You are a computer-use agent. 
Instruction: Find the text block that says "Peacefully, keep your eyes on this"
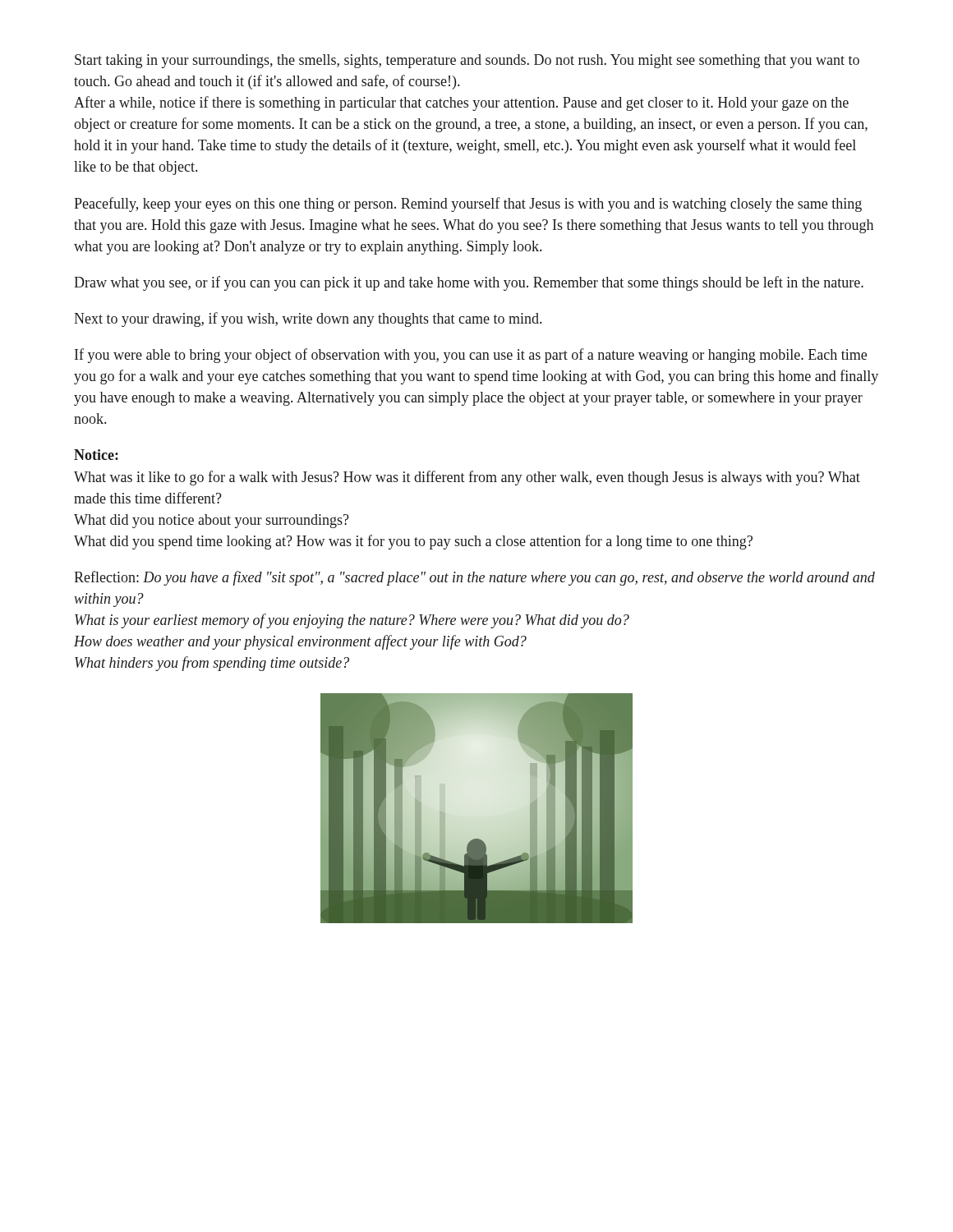[474, 225]
